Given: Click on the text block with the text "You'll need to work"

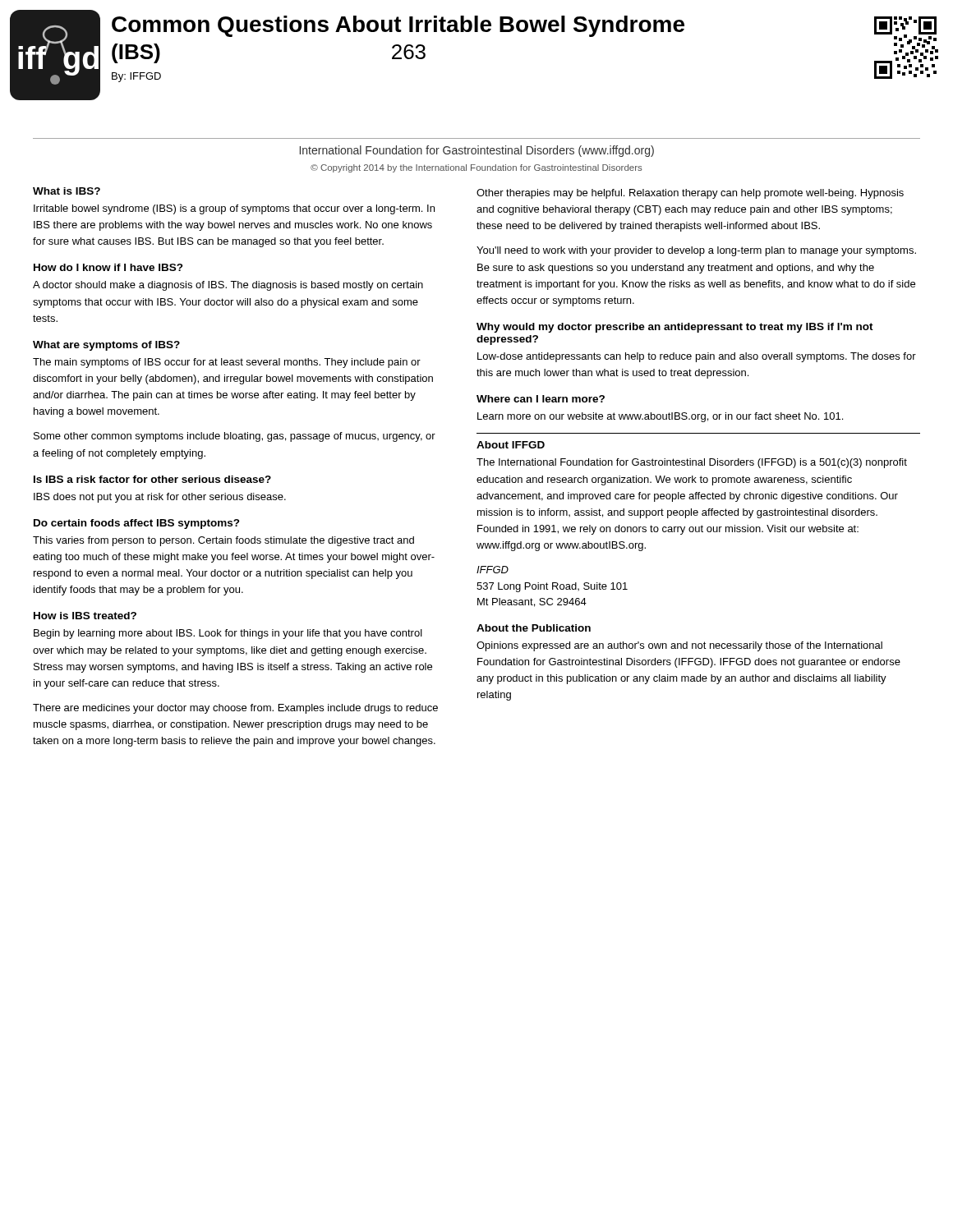Looking at the screenshot, I should coord(697,275).
